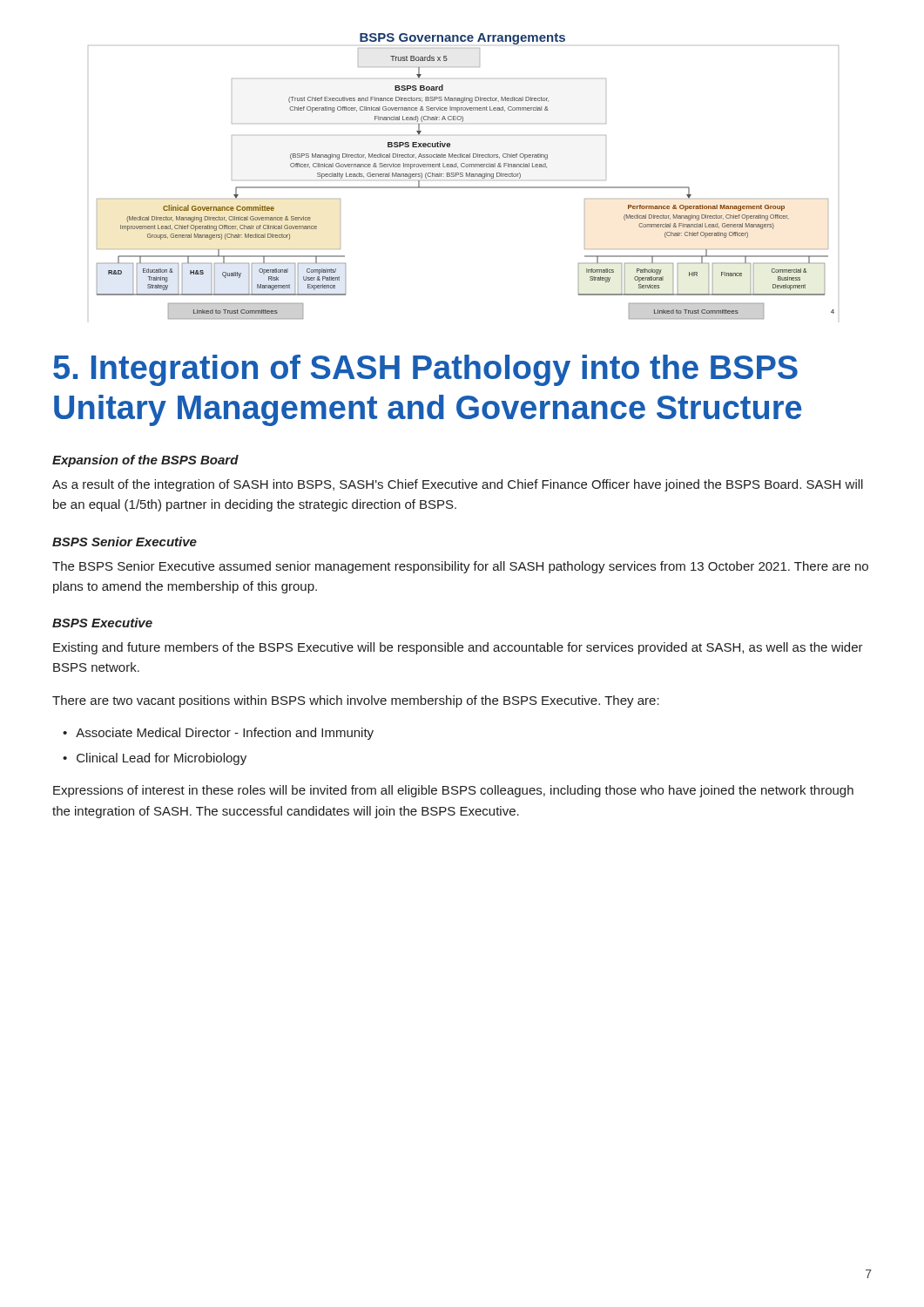
Task: Where is the passage that starts "The BSPS Senior Executive assumed senior"?
Action: pyautogui.click(x=461, y=576)
